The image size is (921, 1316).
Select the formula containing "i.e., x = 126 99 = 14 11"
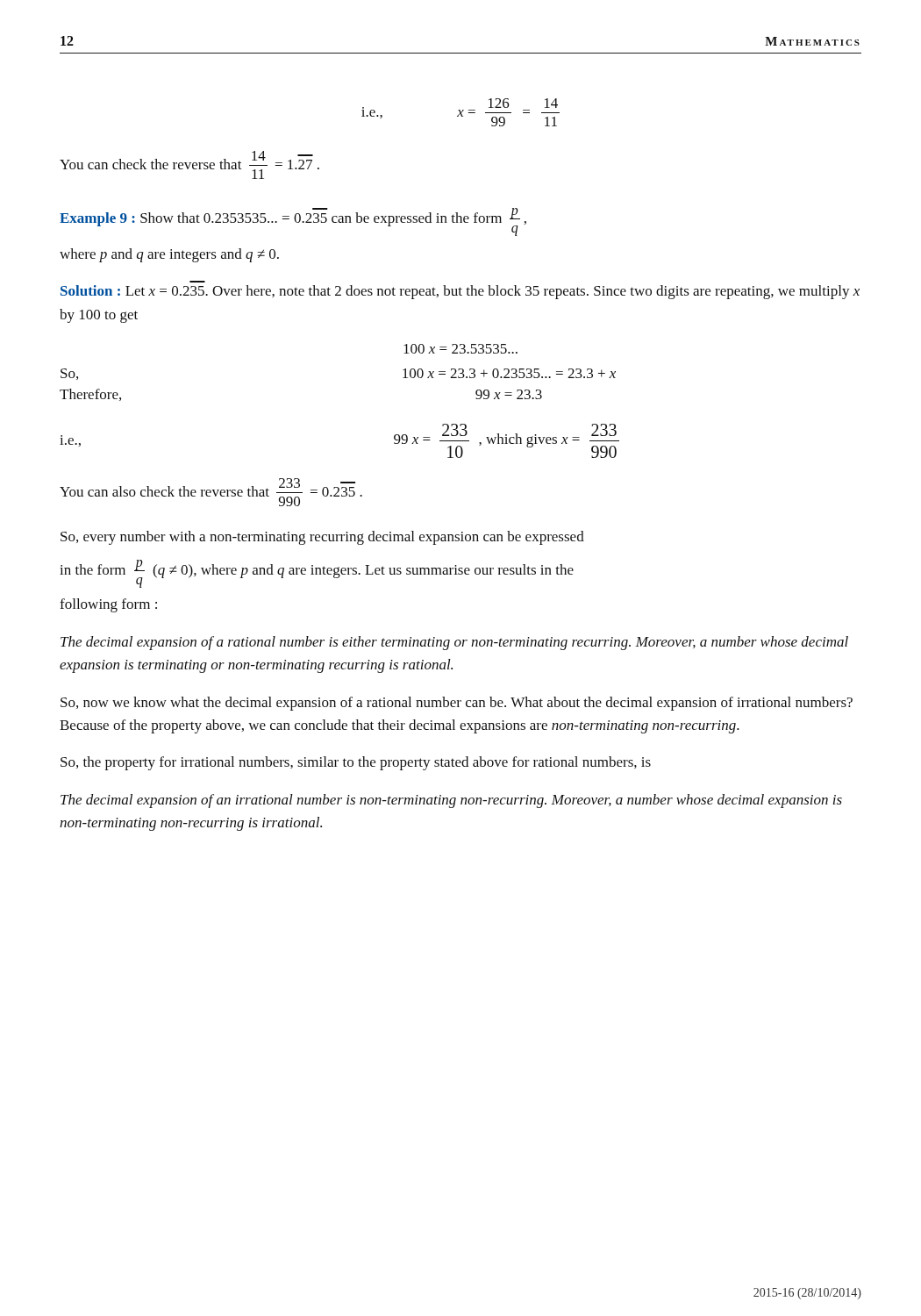[x=460, y=113]
